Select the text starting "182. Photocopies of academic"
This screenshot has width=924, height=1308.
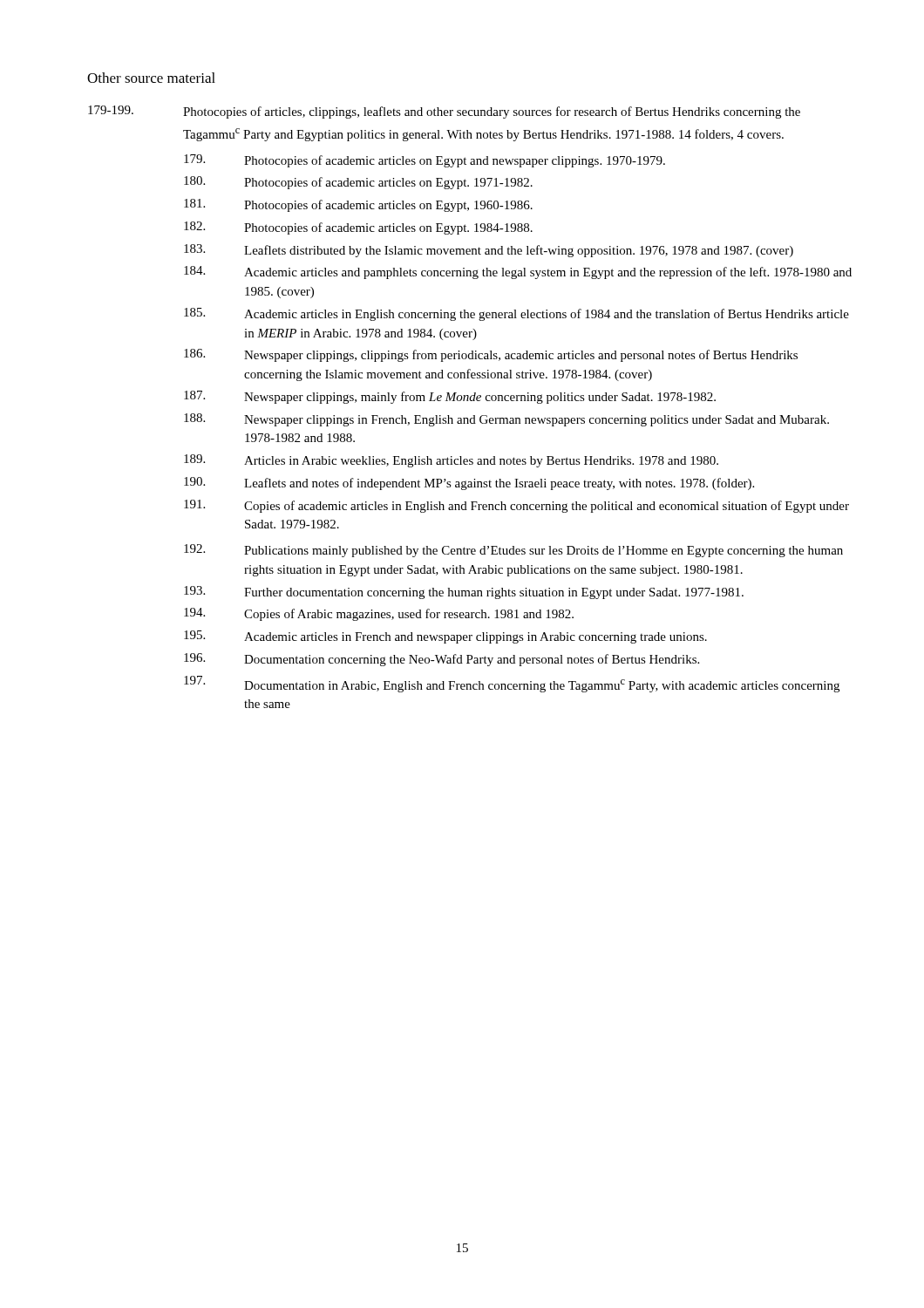coord(519,228)
